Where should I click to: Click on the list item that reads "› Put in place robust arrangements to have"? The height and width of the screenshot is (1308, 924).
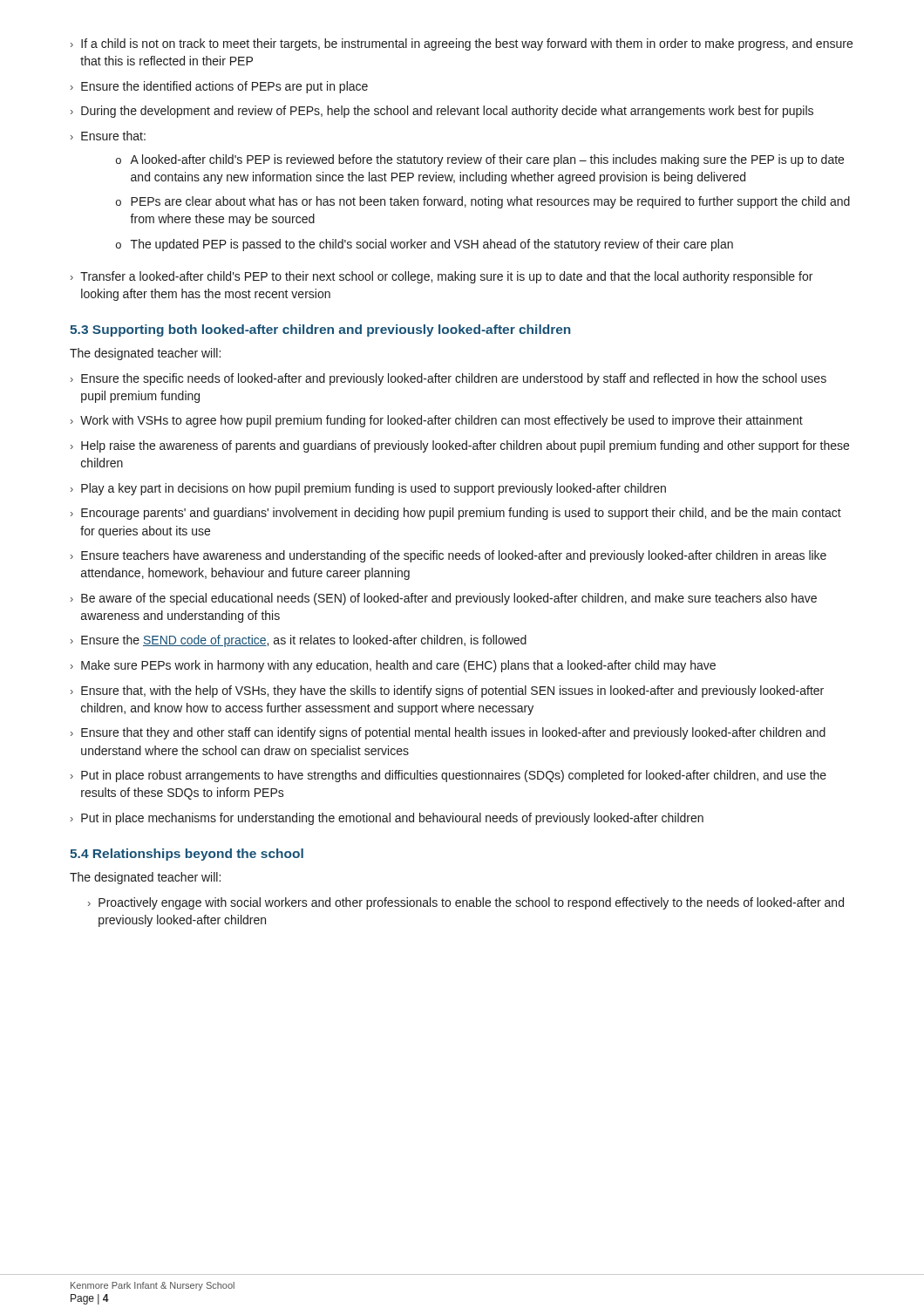(462, 784)
